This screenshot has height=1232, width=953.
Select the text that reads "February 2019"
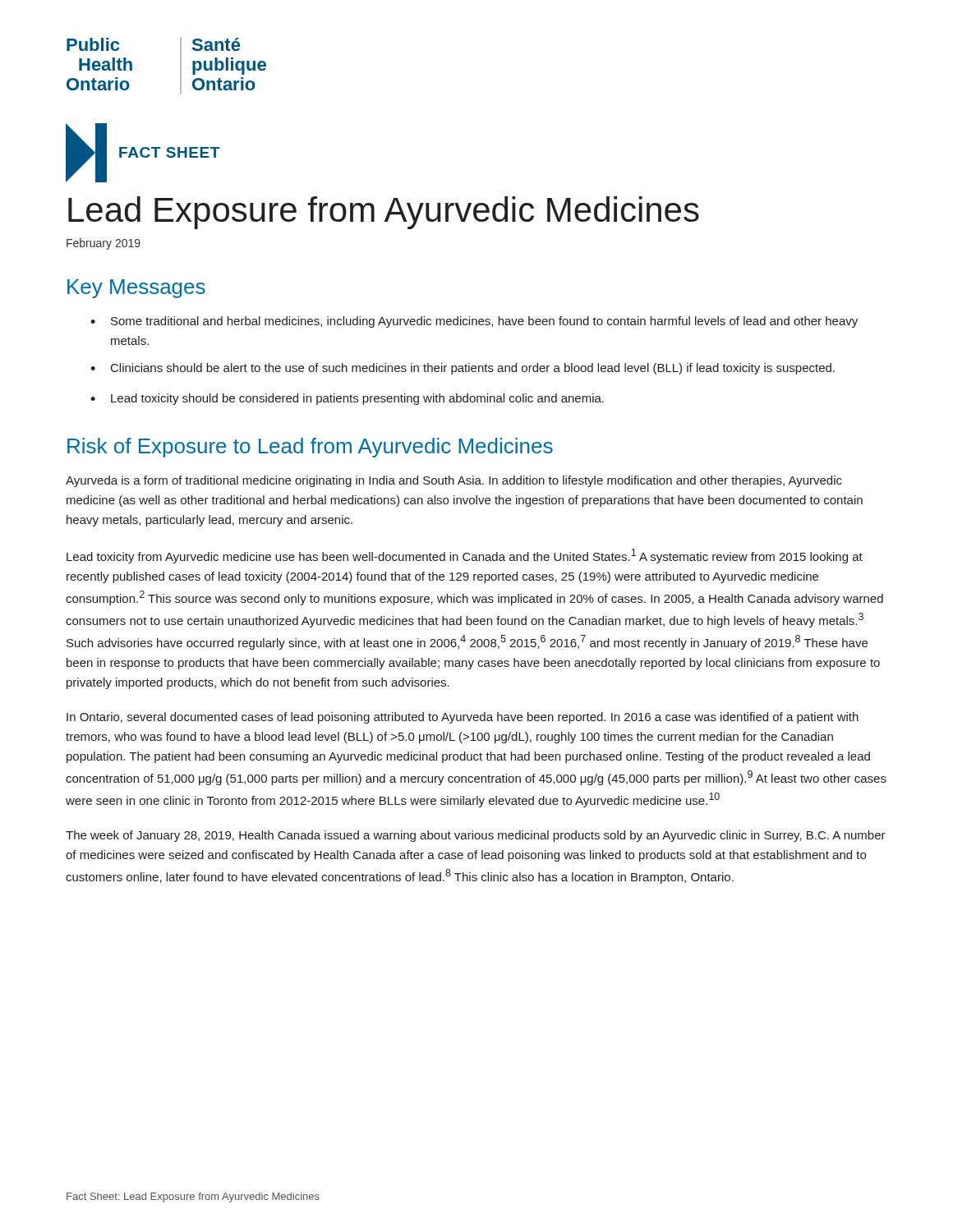tap(103, 243)
